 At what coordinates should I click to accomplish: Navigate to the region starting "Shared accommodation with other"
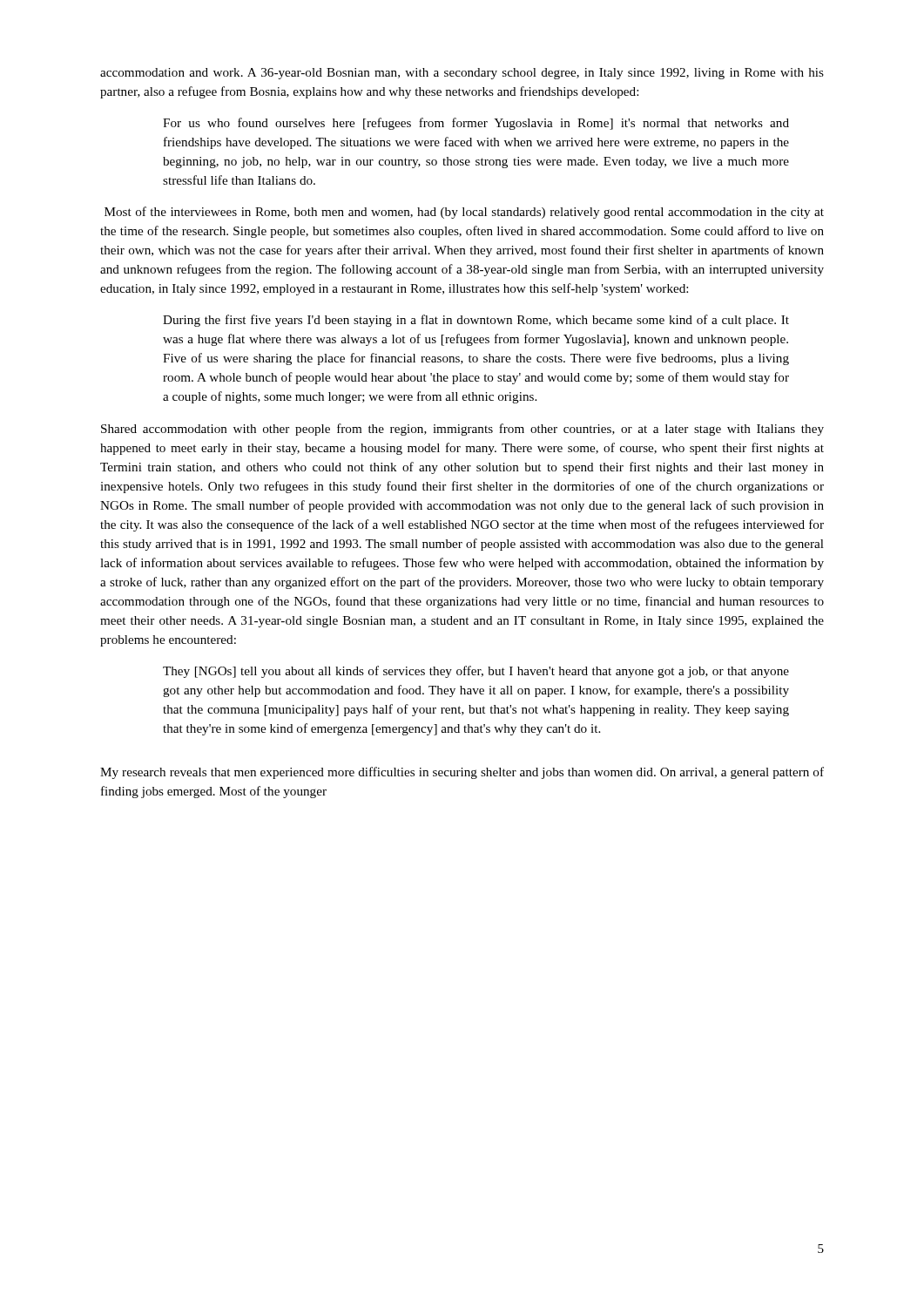[x=462, y=533]
